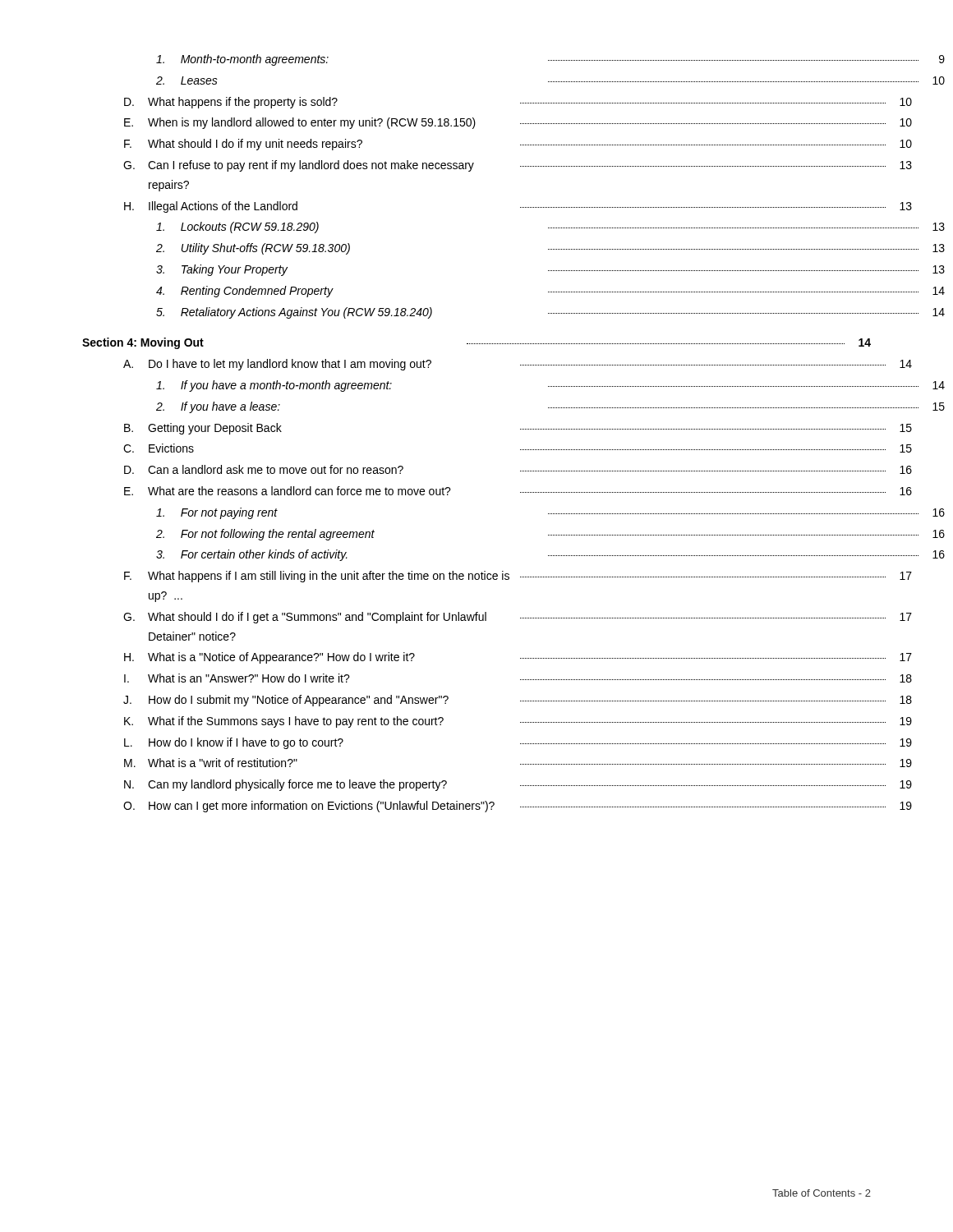Viewport: 953px width, 1232px height.
Task: Locate the list item that reads "D. What happens if the property is sold?"
Action: coord(518,102)
